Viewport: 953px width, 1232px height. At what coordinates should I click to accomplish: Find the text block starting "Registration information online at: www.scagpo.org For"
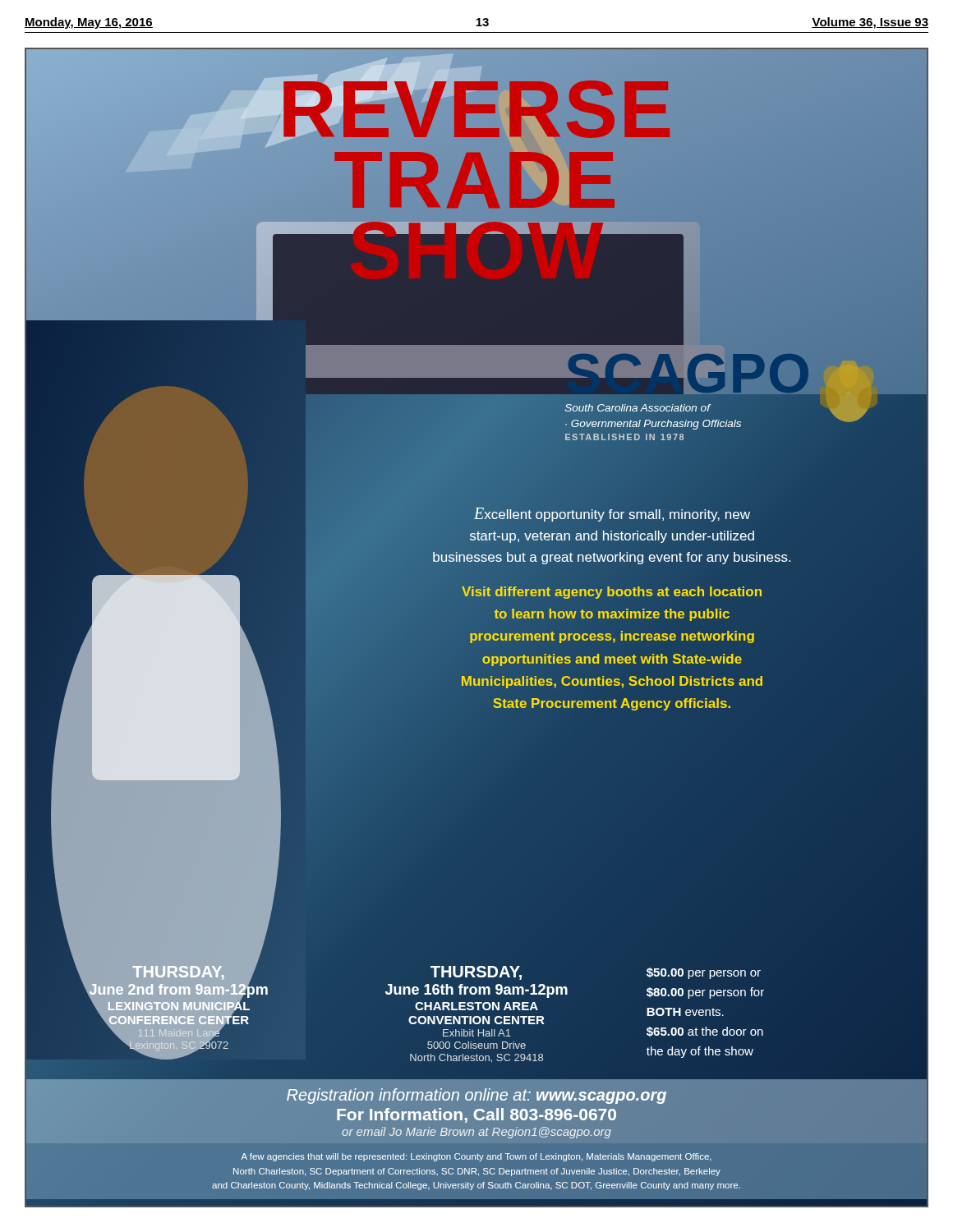476,1112
